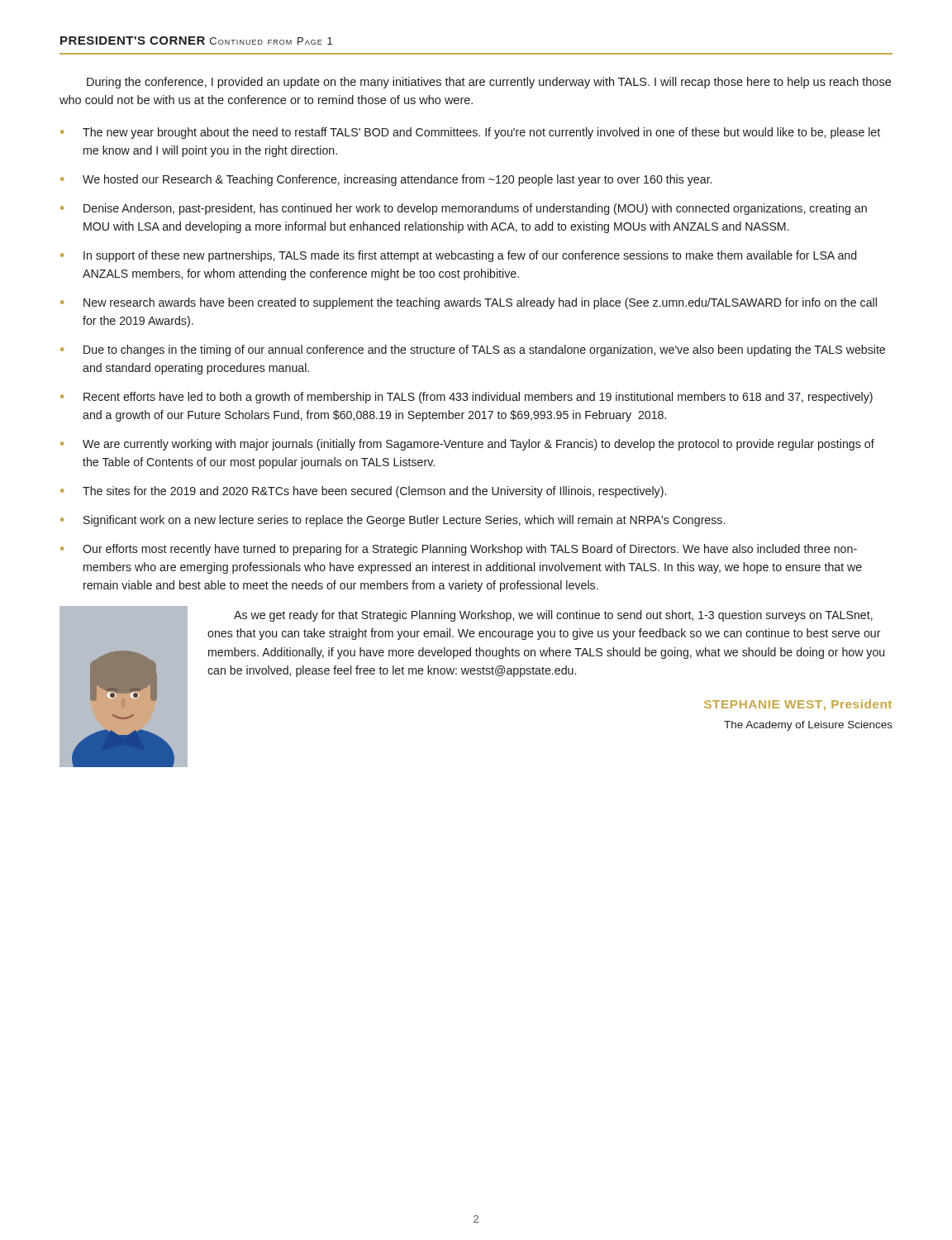Click the passage that begins "During the conference, I provided an update"
The image size is (952, 1240).
pyautogui.click(x=475, y=91)
